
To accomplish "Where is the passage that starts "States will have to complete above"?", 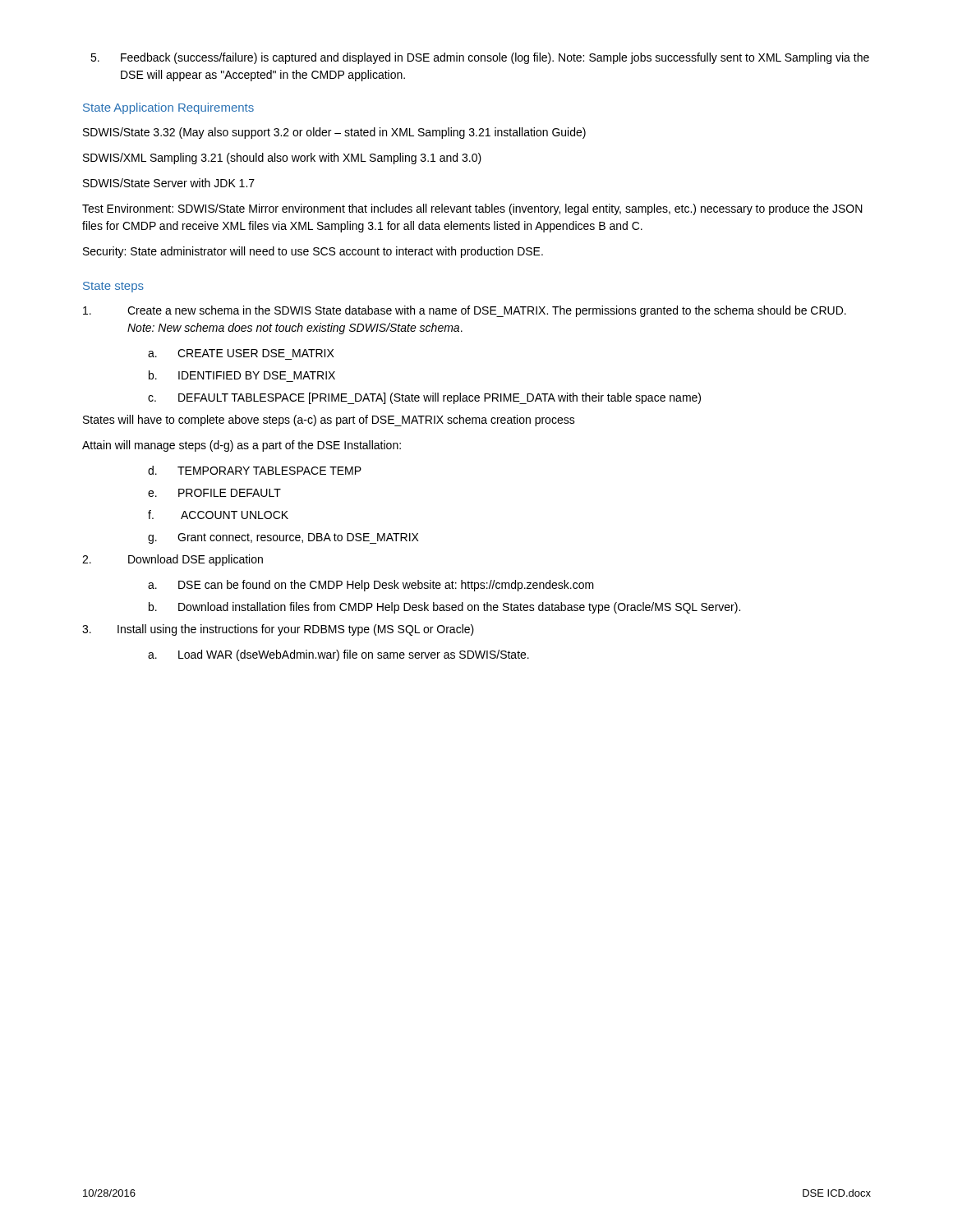I will (476, 420).
